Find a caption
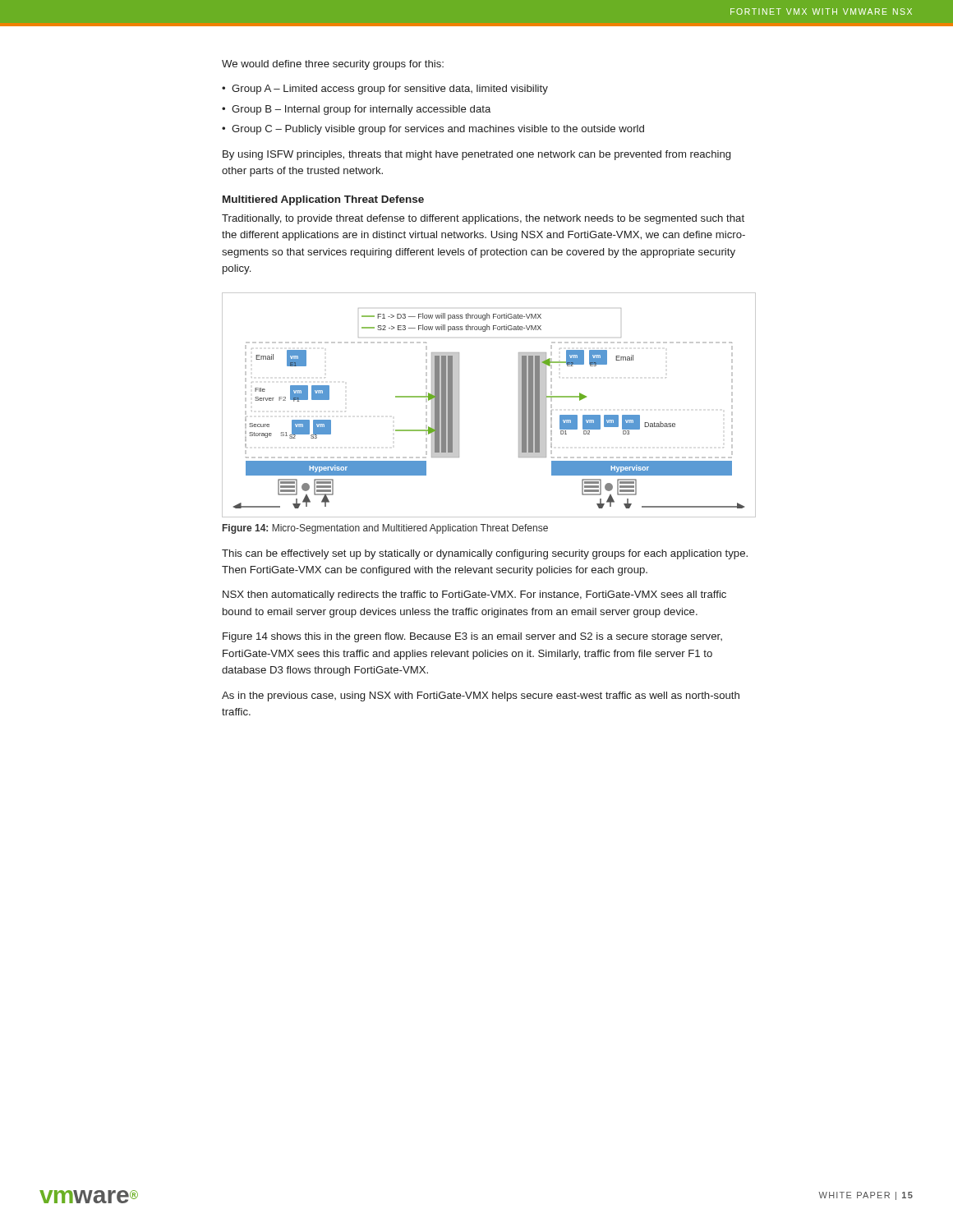953x1232 pixels. coord(385,528)
